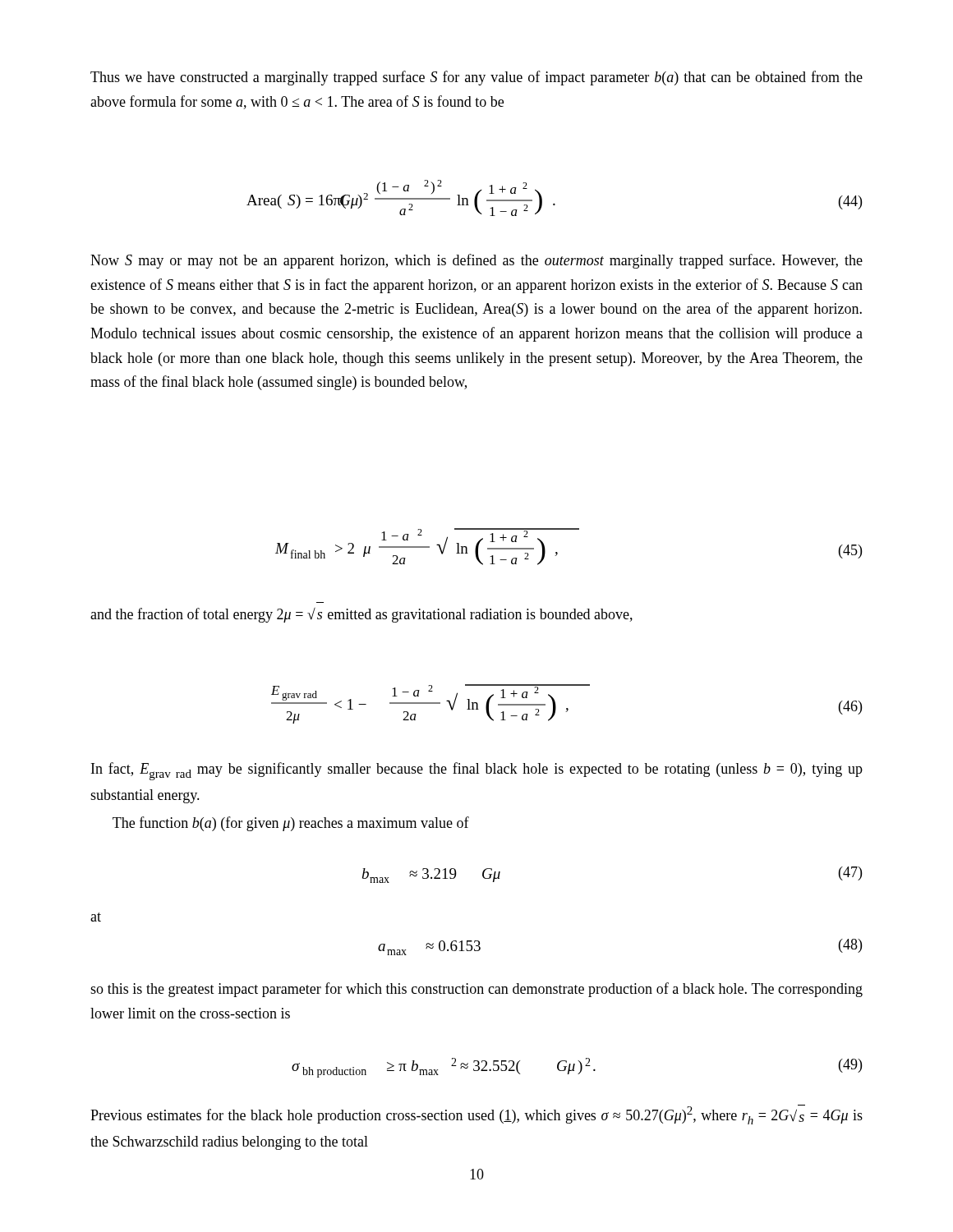Click on the text starting "Now S may or may not be"
The image size is (953, 1232).
coord(476,321)
